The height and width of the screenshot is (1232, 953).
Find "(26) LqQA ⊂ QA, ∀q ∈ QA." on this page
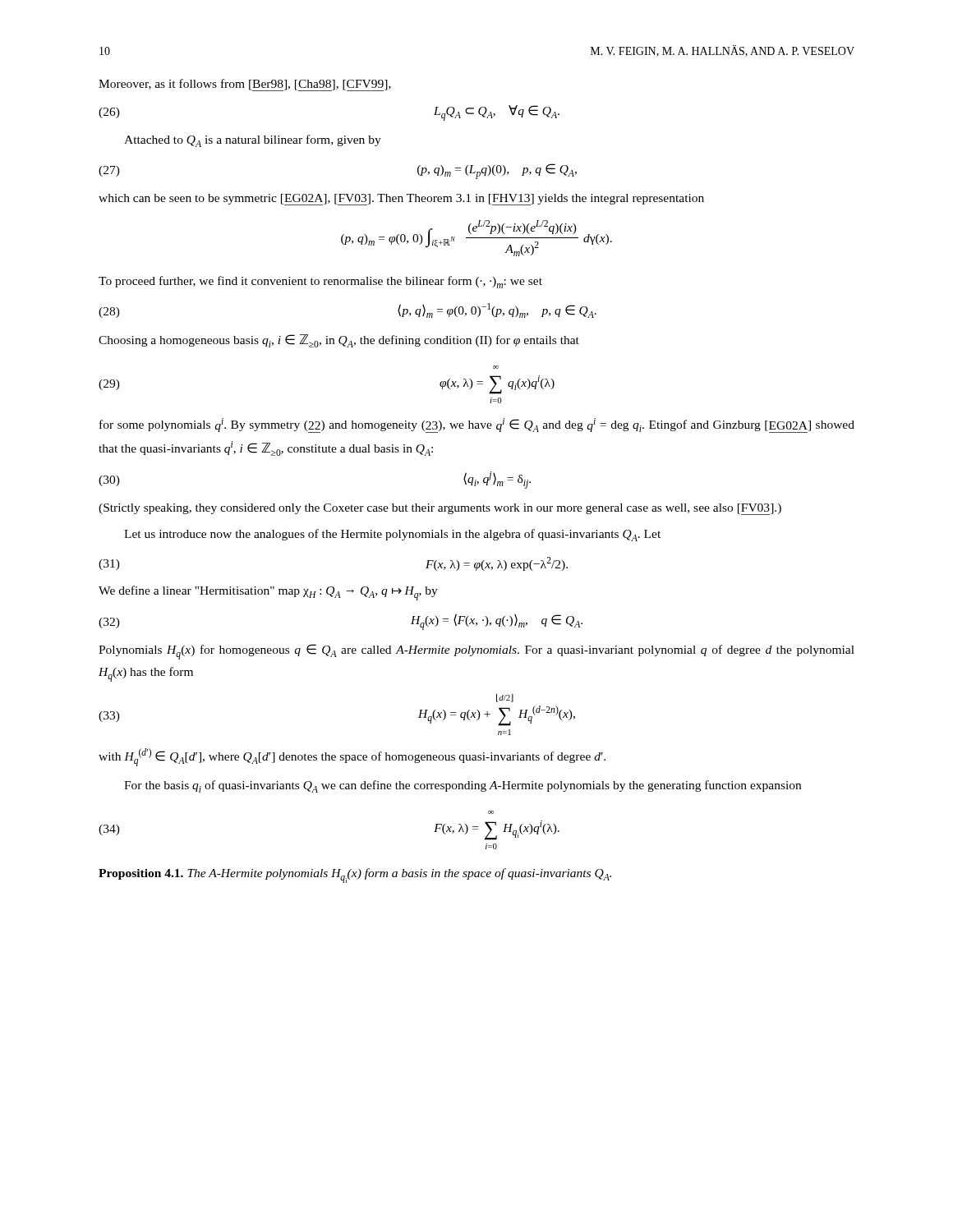476,112
